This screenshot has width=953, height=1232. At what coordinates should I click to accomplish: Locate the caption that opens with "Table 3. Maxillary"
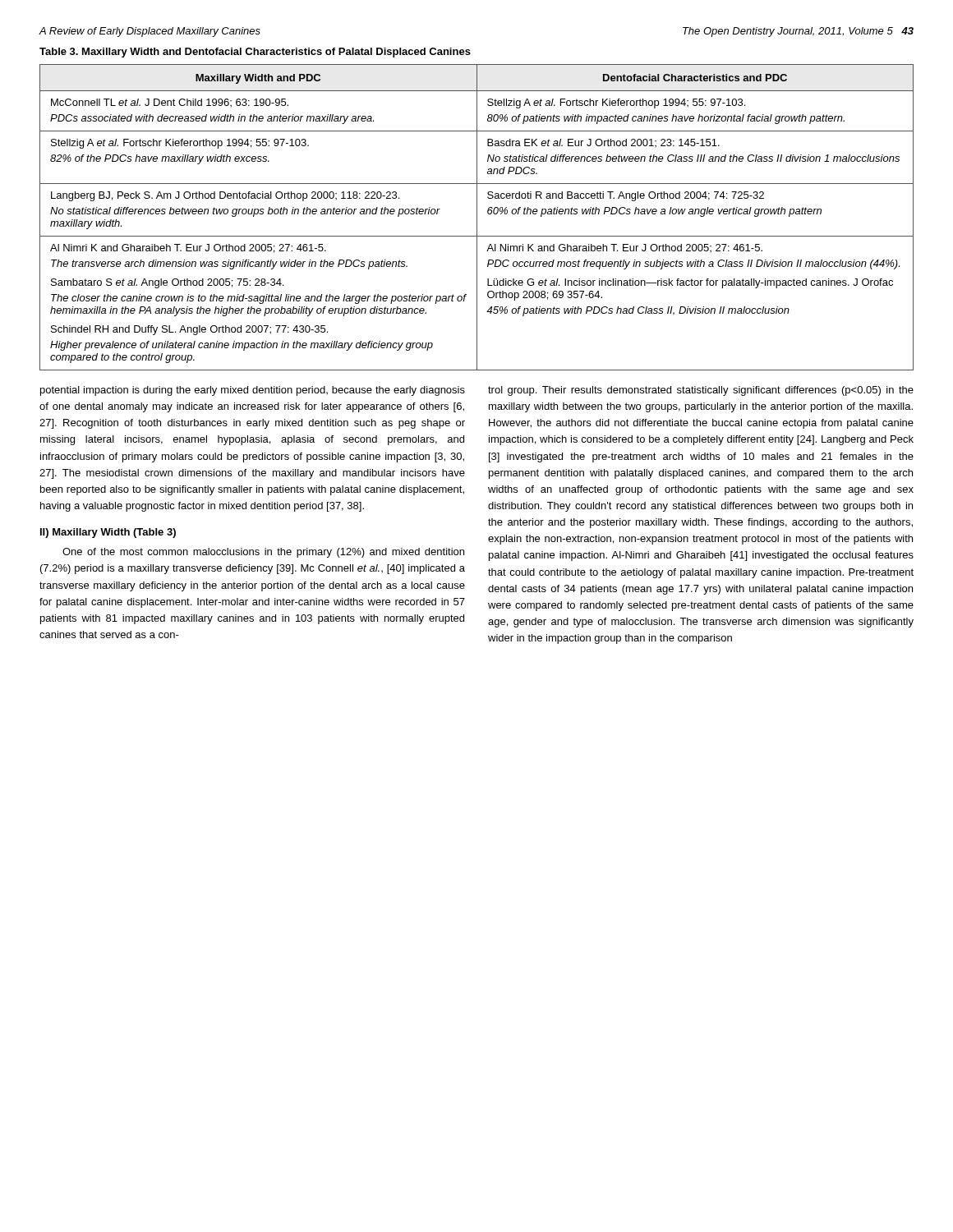coord(255,51)
